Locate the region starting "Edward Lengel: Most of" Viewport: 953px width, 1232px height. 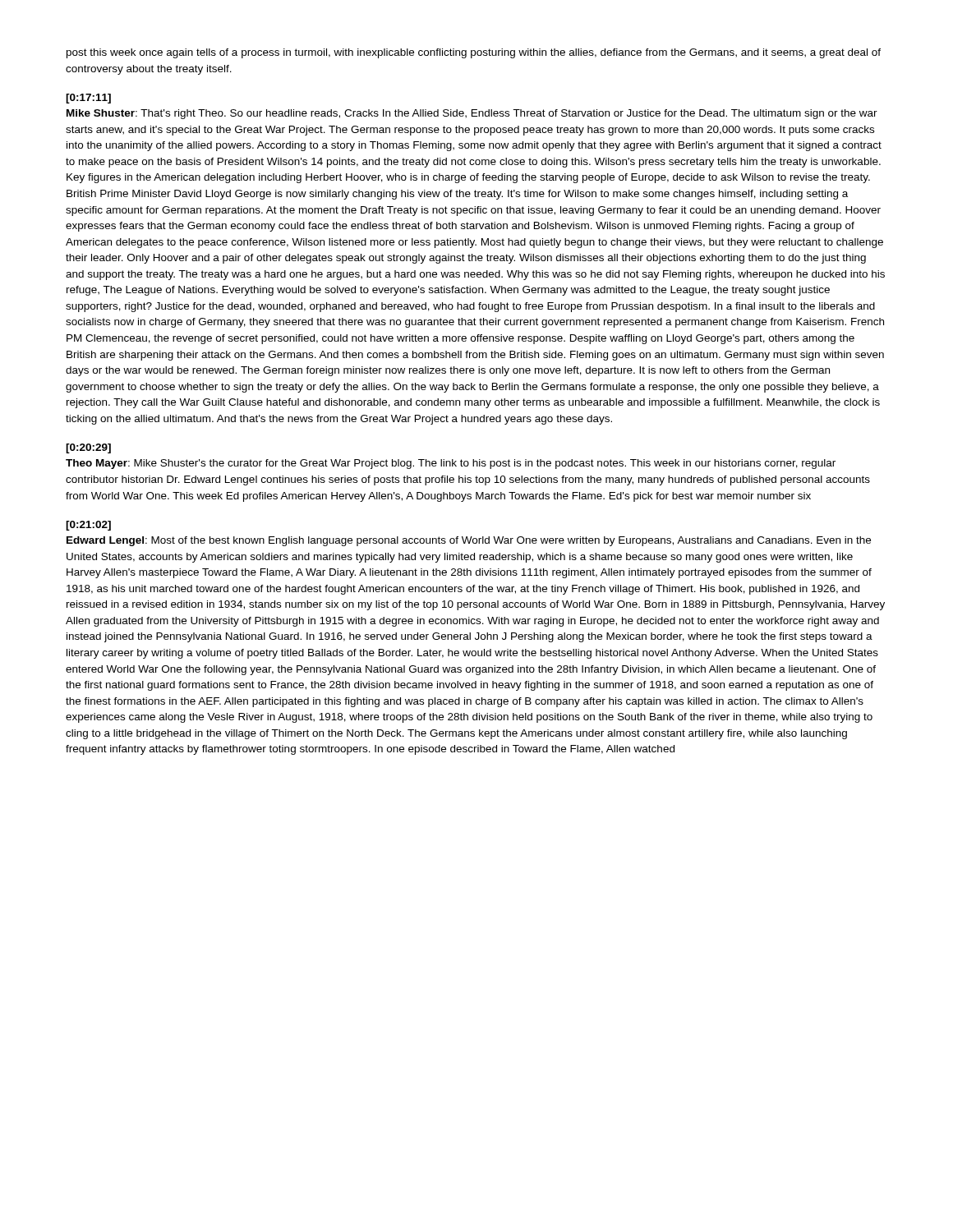tap(475, 645)
